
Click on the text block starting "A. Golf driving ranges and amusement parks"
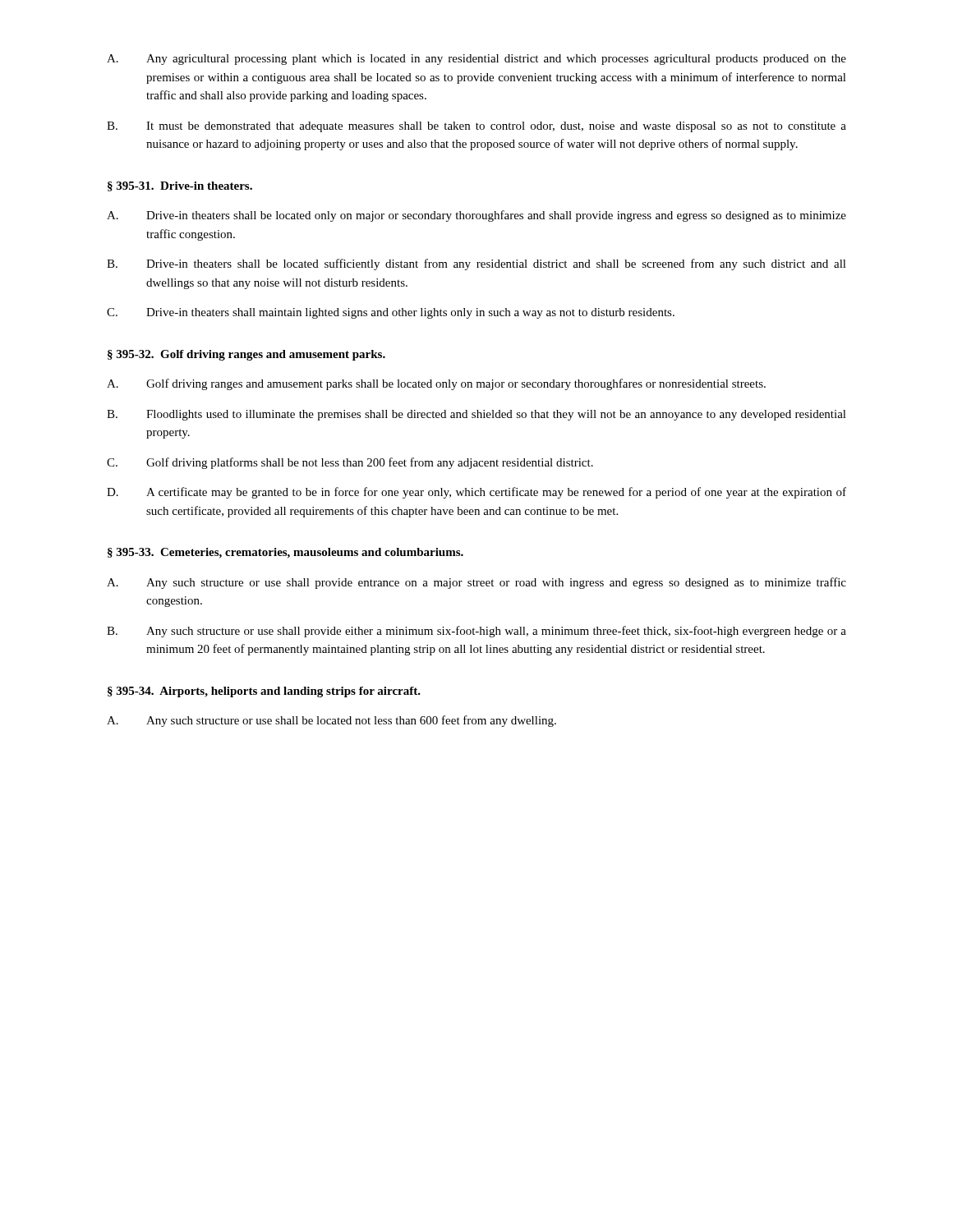pyautogui.click(x=476, y=384)
